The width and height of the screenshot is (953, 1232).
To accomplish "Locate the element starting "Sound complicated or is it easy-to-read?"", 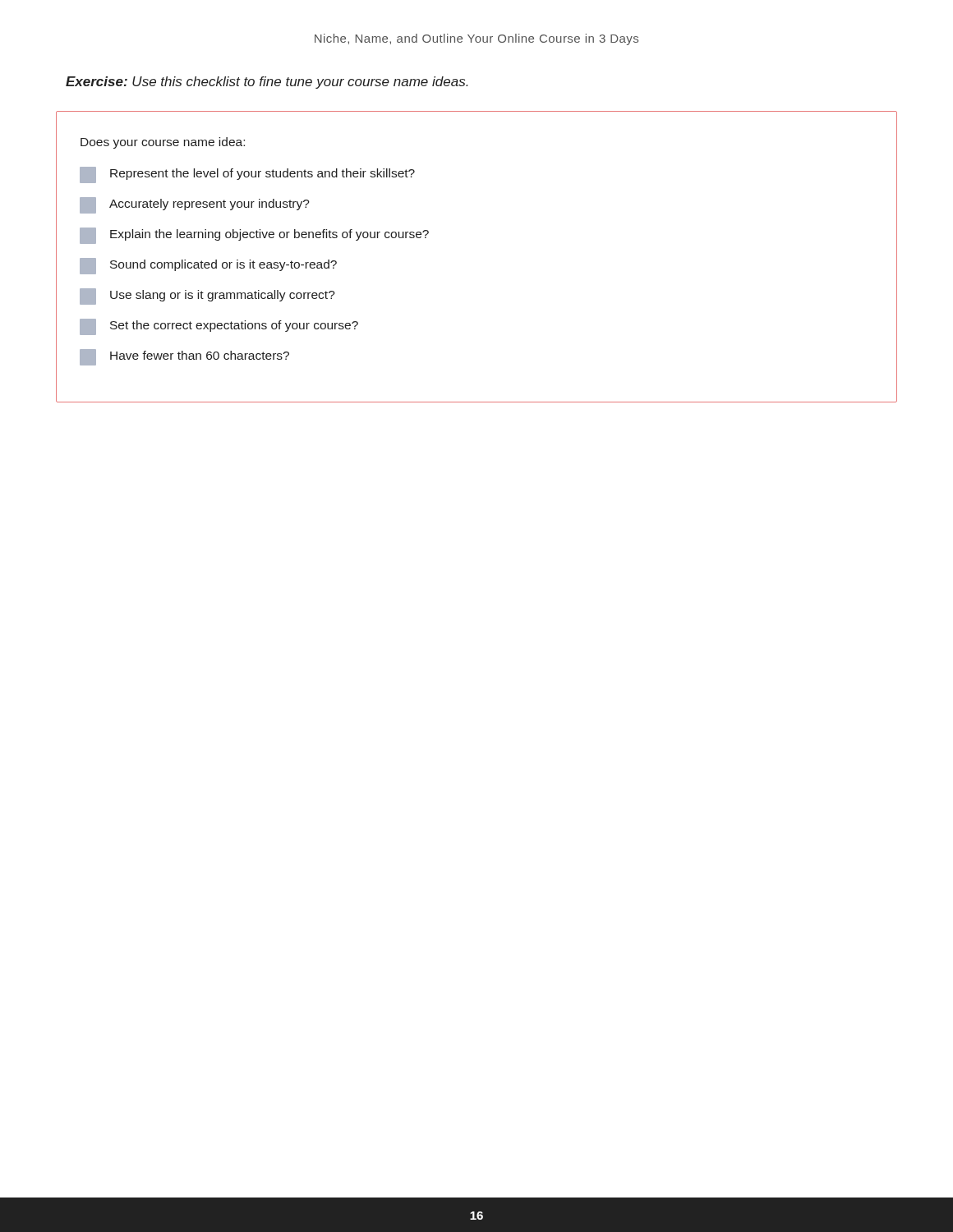I will pyautogui.click(x=208, y=266).
